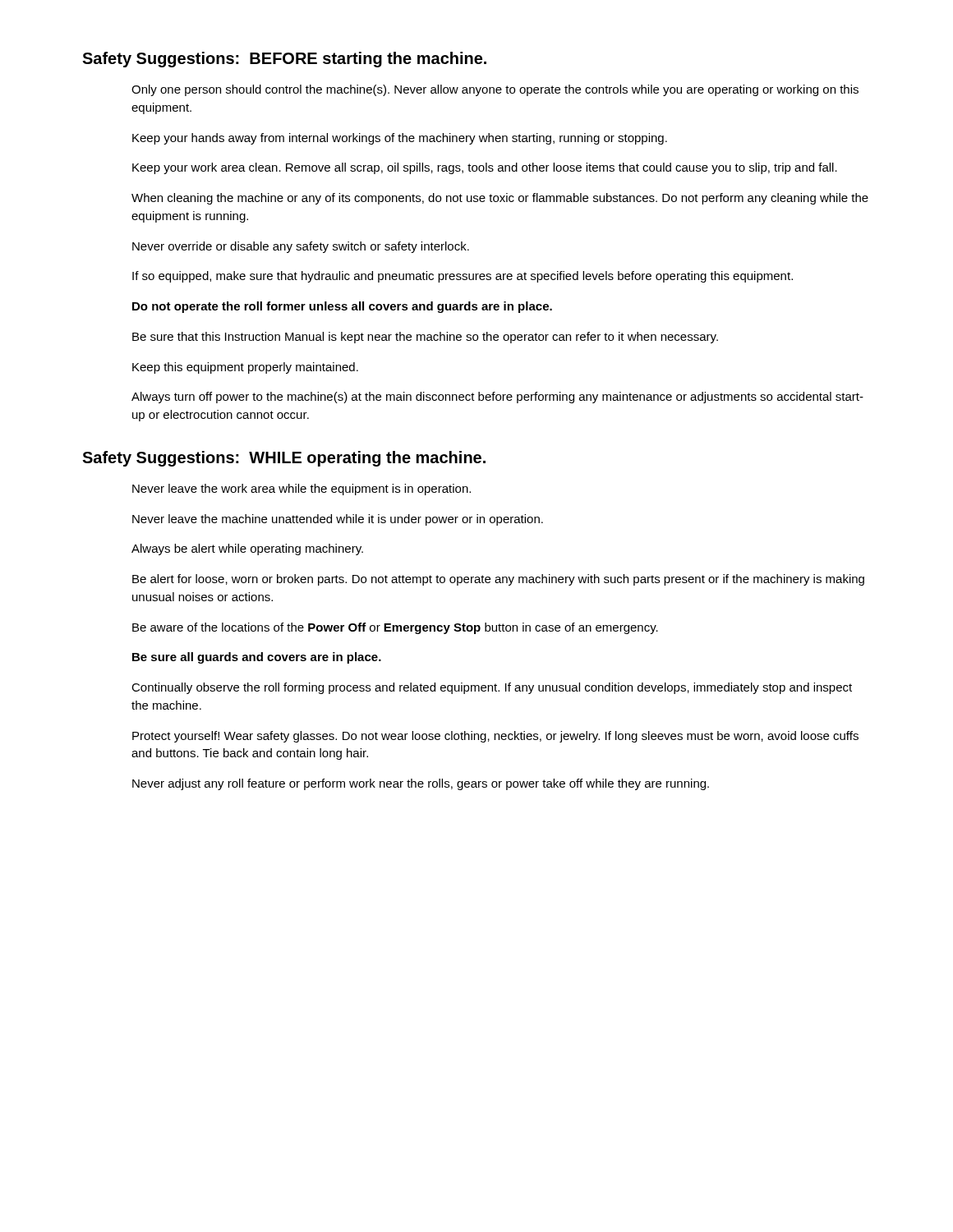This screenshot has height=1232, width=953.
Task: Point to the block starting "Be sure all guards"
Action: [x=257, y=658]
